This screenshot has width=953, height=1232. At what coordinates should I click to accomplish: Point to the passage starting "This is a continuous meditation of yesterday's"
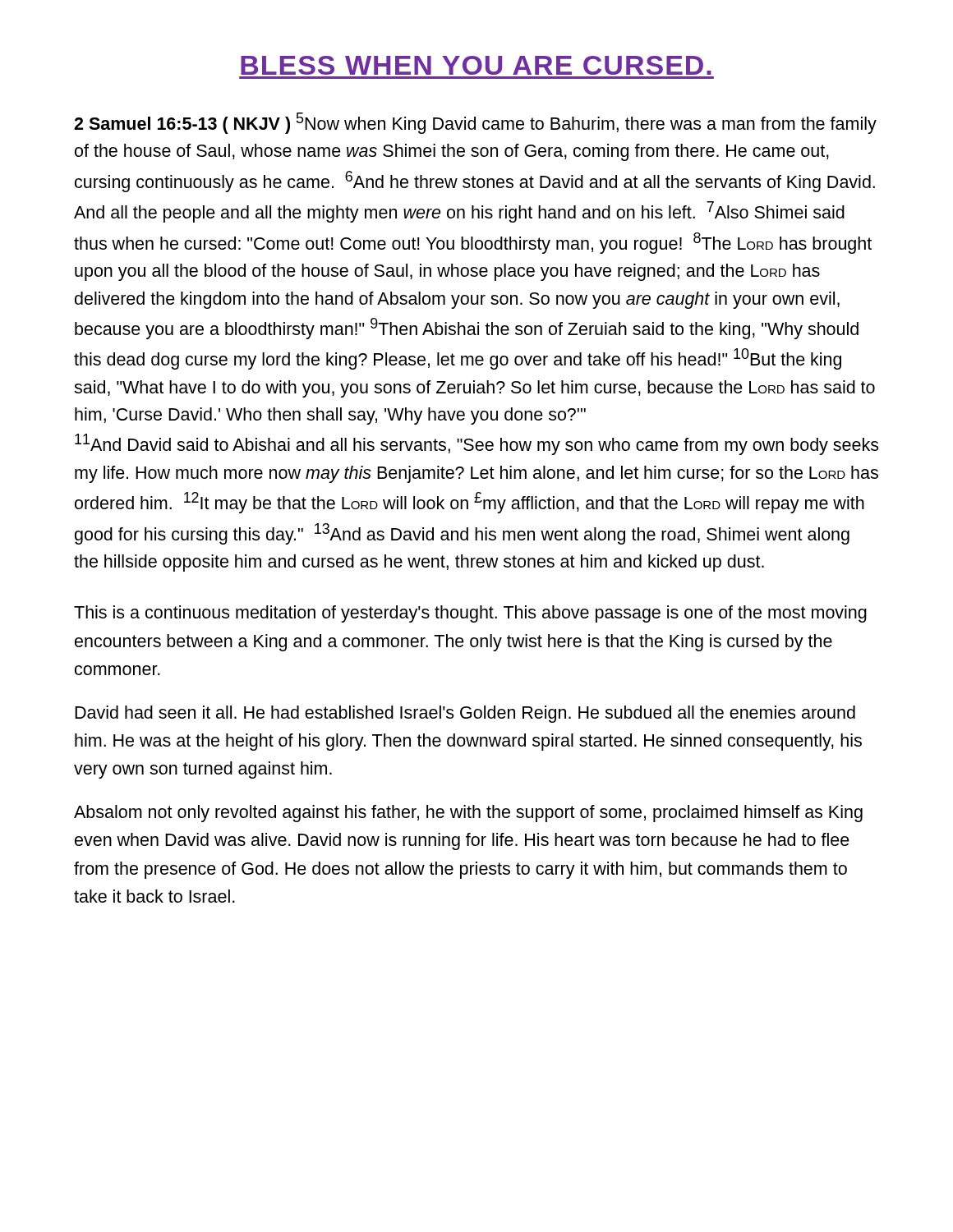point(471,641)
